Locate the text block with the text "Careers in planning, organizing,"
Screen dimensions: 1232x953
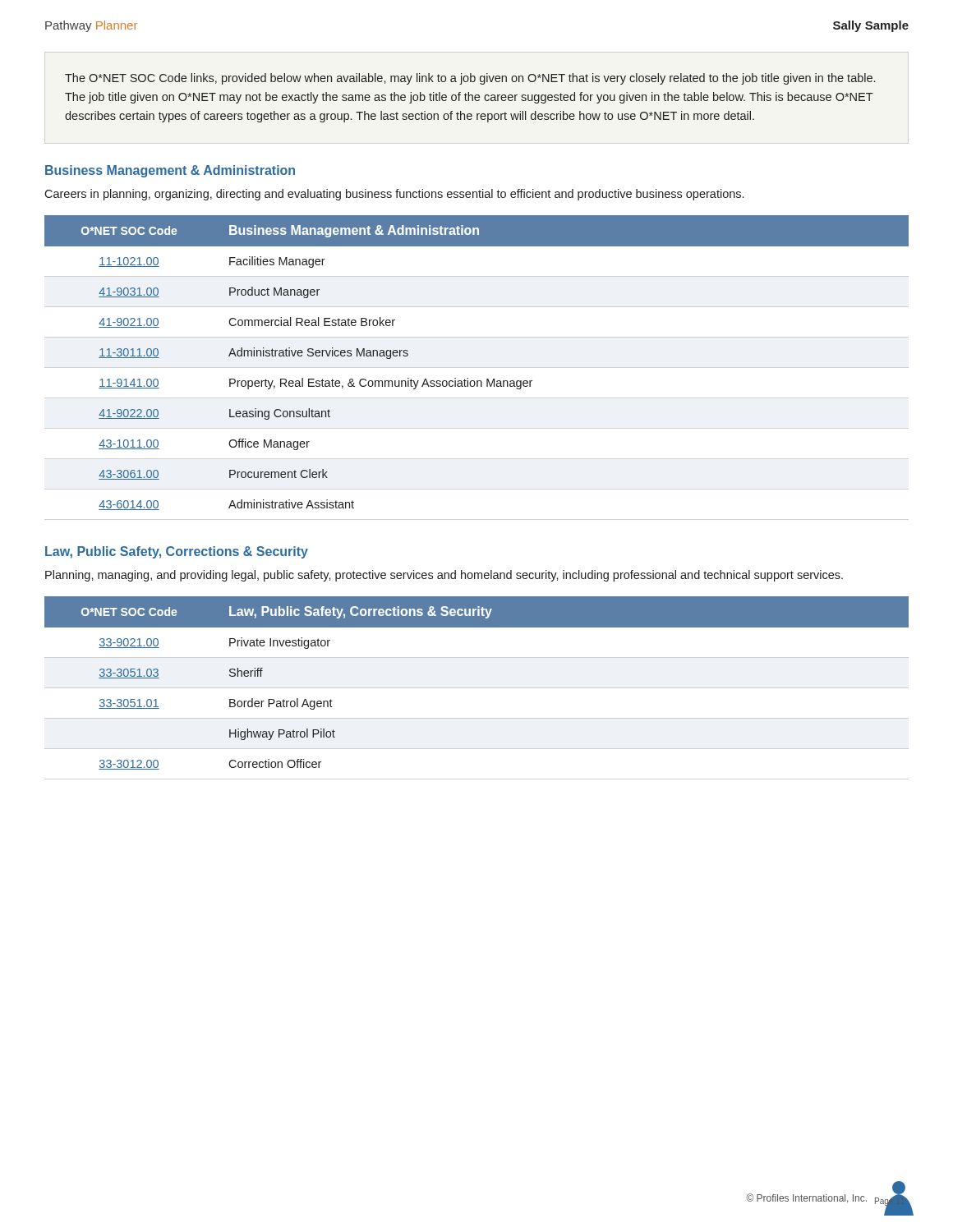click(x=395, y=193)
